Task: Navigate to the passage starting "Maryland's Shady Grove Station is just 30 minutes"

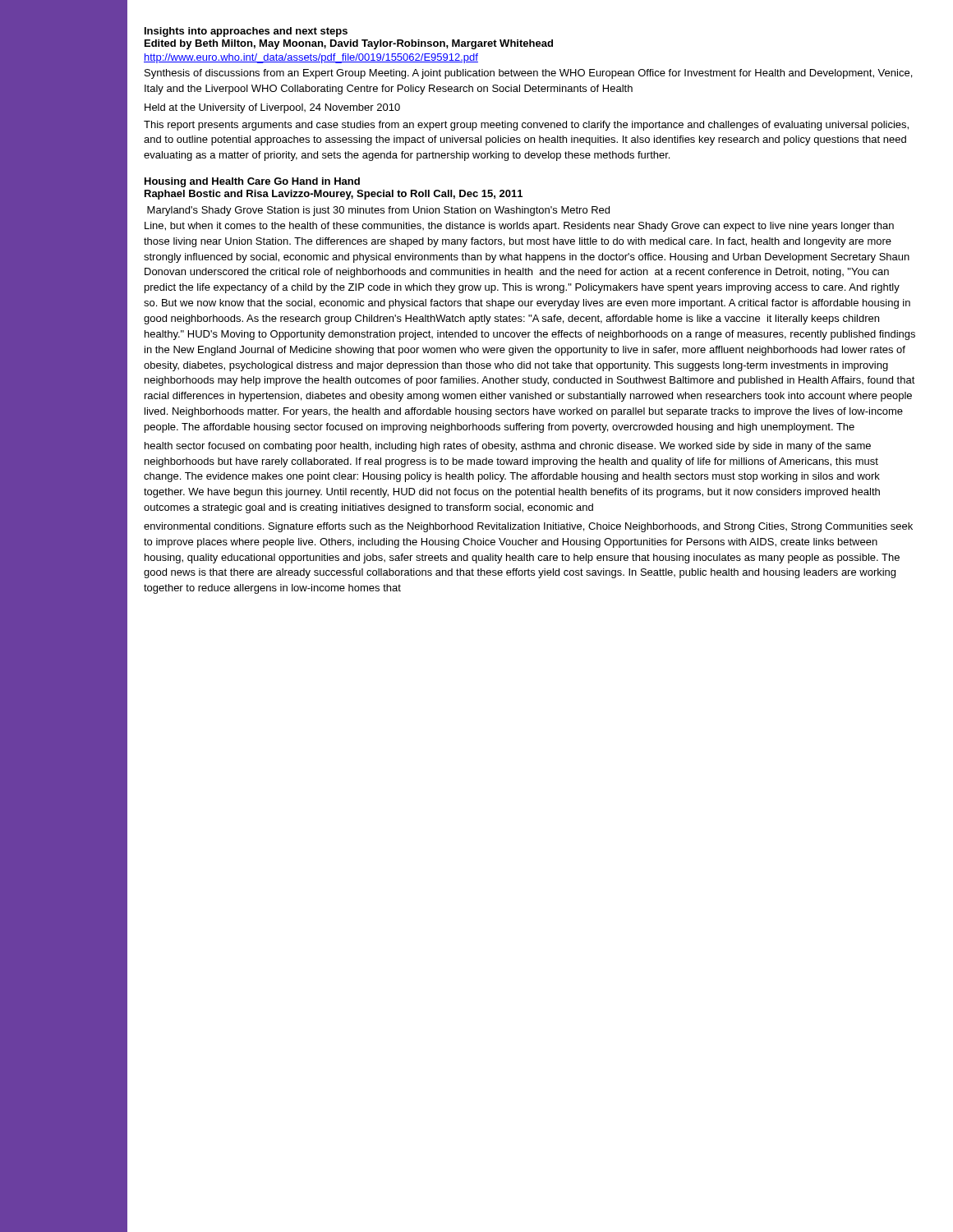Action: (377, 210)
